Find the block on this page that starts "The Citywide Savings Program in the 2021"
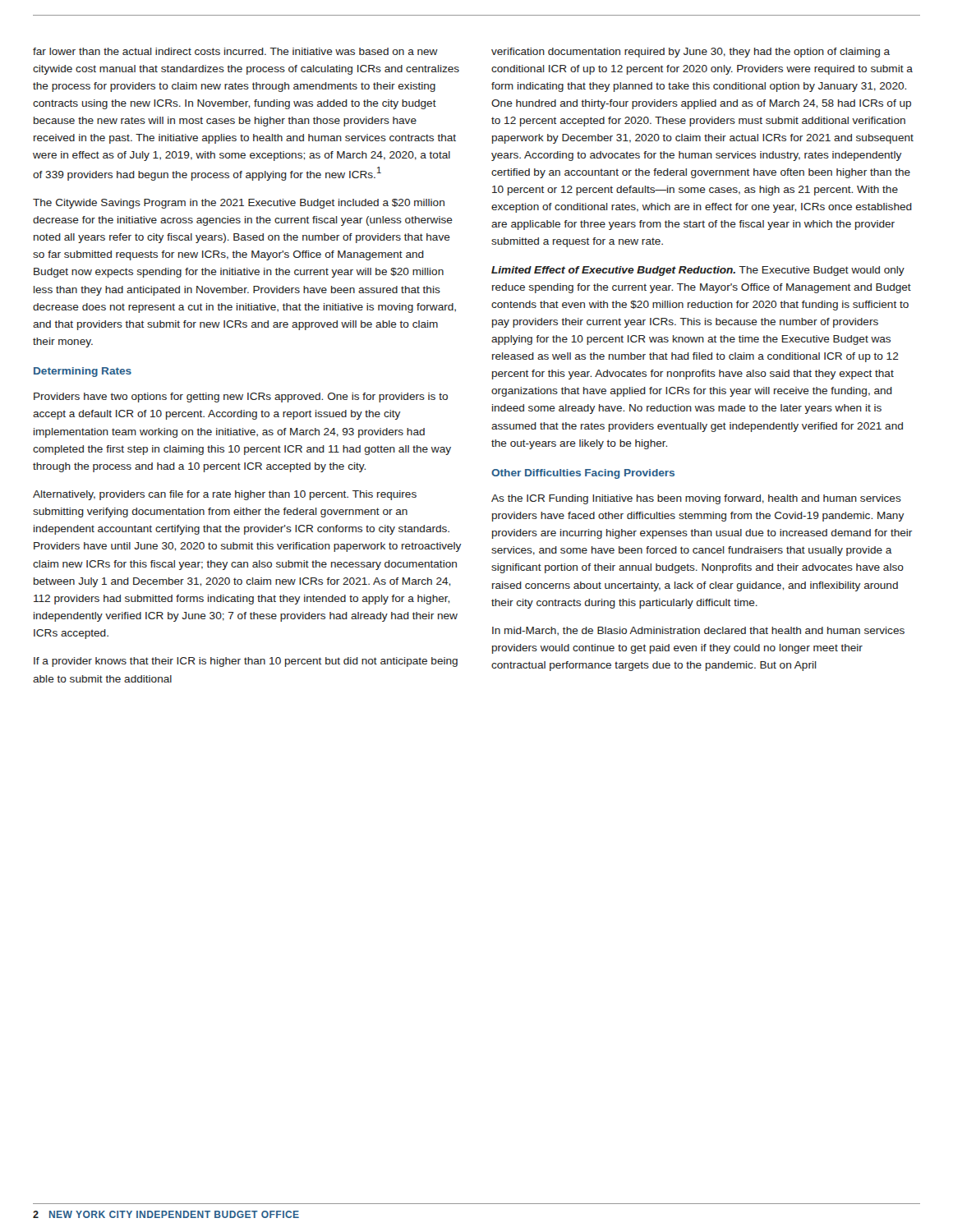 (x=247, y=272)
